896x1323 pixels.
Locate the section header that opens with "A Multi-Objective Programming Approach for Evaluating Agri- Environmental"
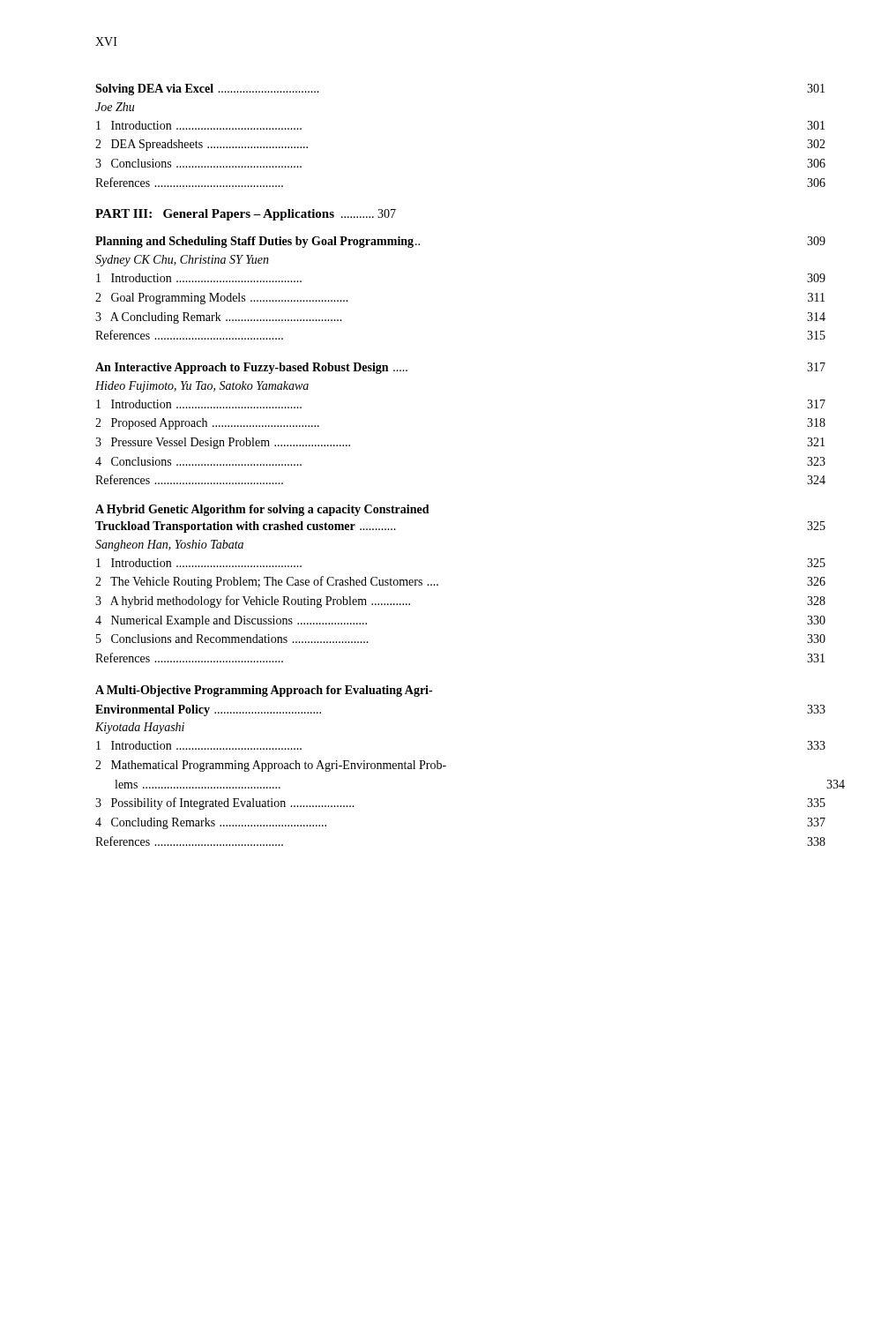(264, 691)
